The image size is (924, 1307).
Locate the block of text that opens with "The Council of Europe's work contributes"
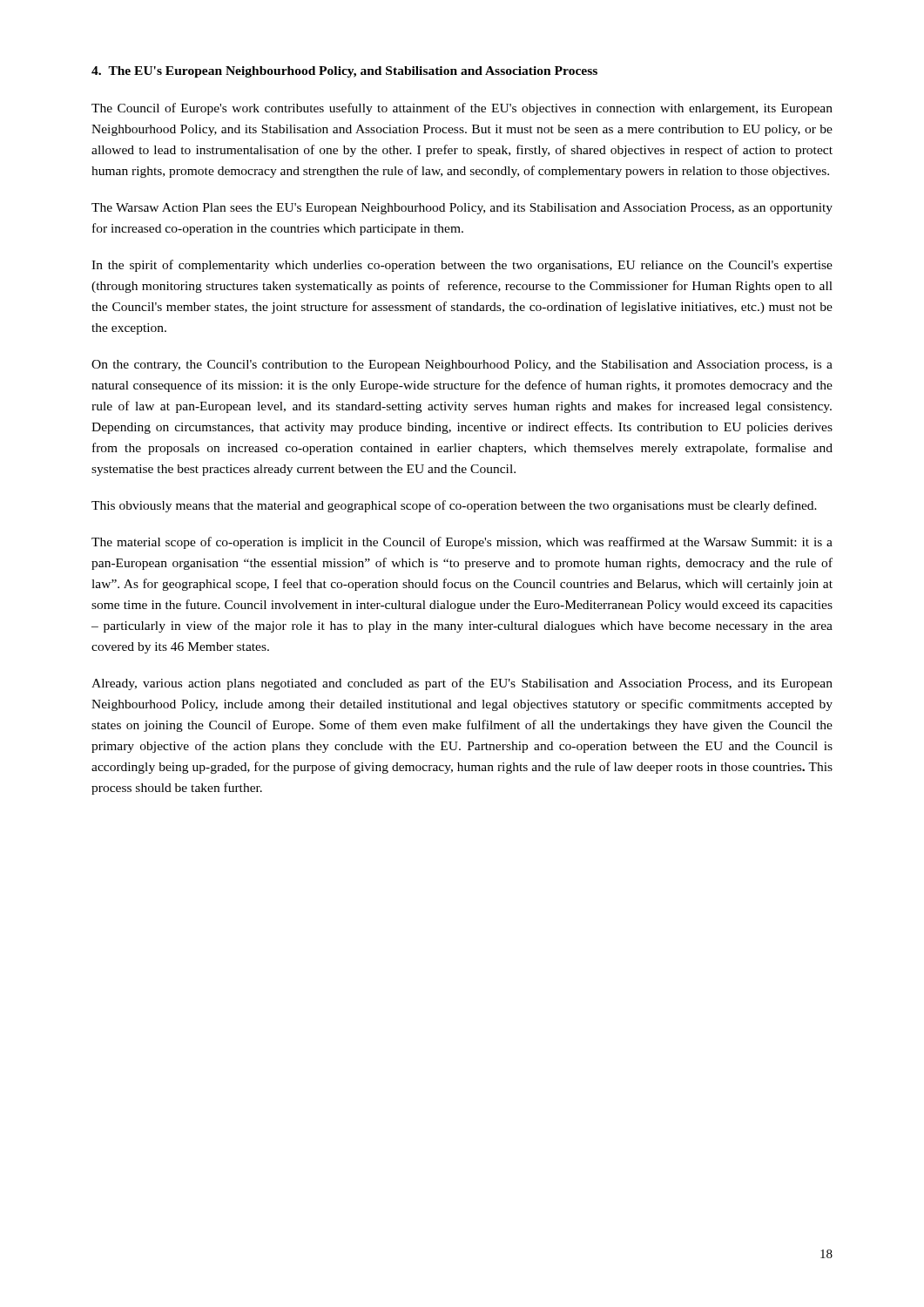tap(462, 139)
